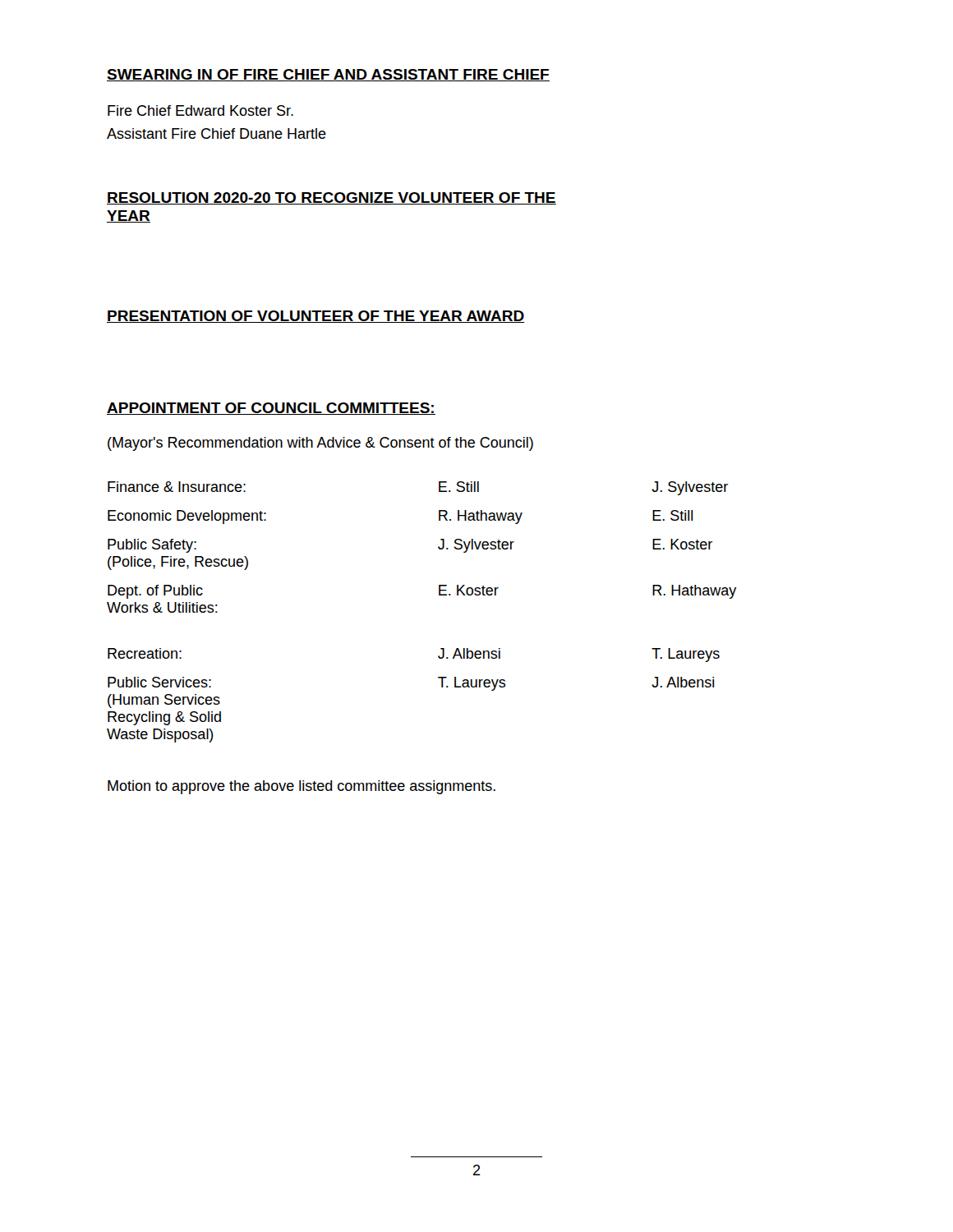
Task: Find the block starting "SWEARING IN OF"
Action: coord(328,74)
